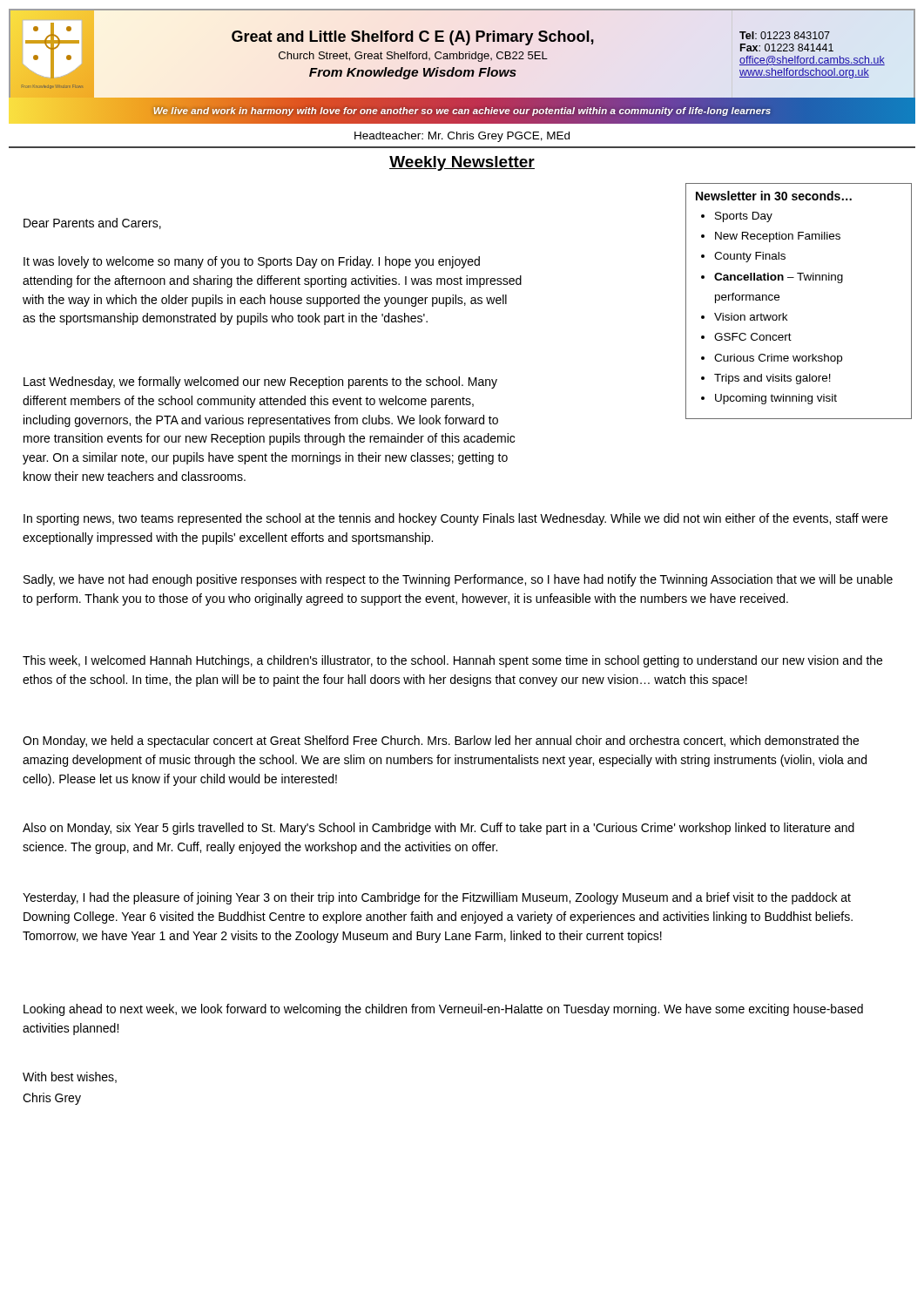Find the block starting "We live and"
Viewport: 924px width, 1307px height.
[x=462, y=111]
